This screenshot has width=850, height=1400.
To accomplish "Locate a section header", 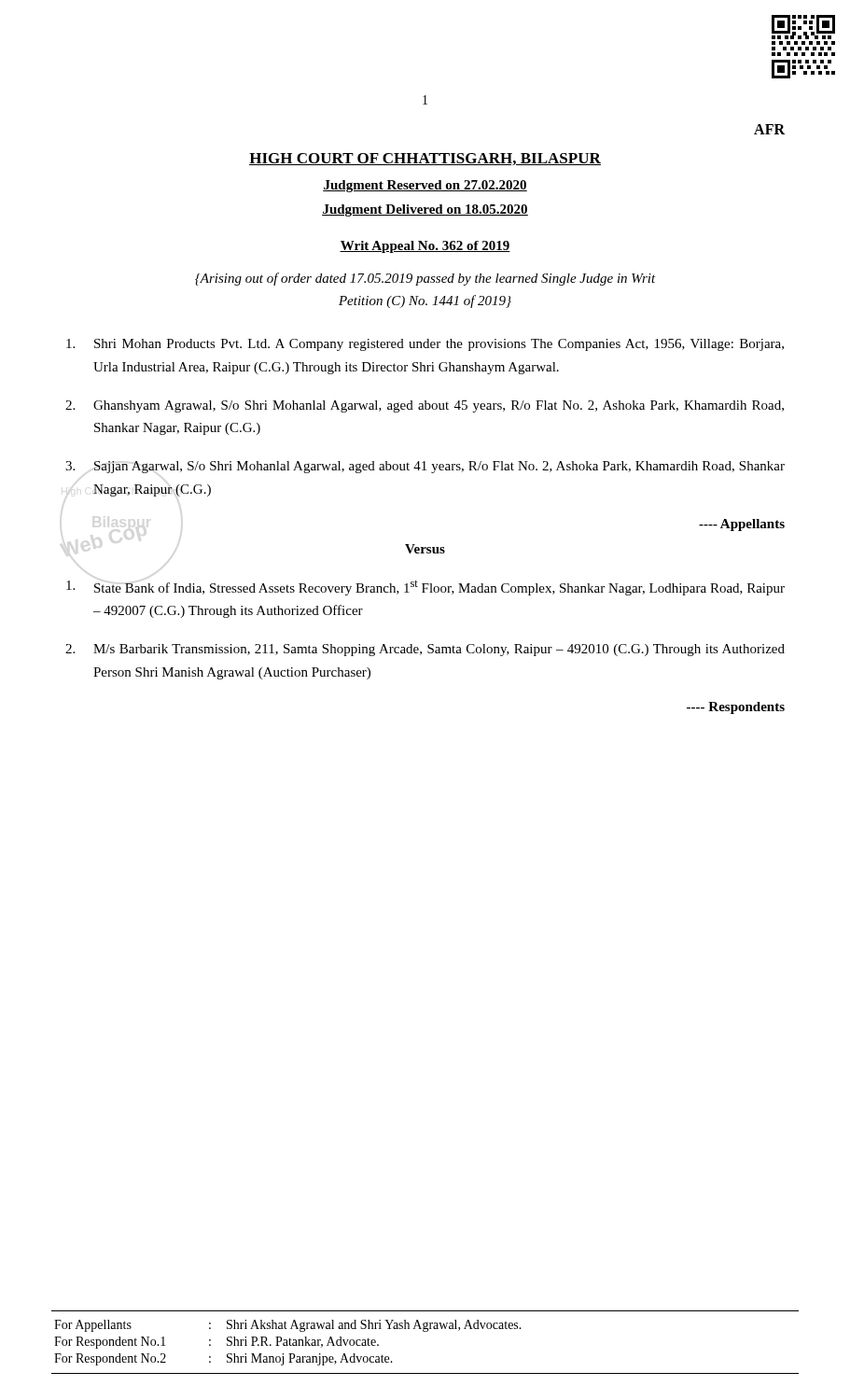I will pos(425,245).
